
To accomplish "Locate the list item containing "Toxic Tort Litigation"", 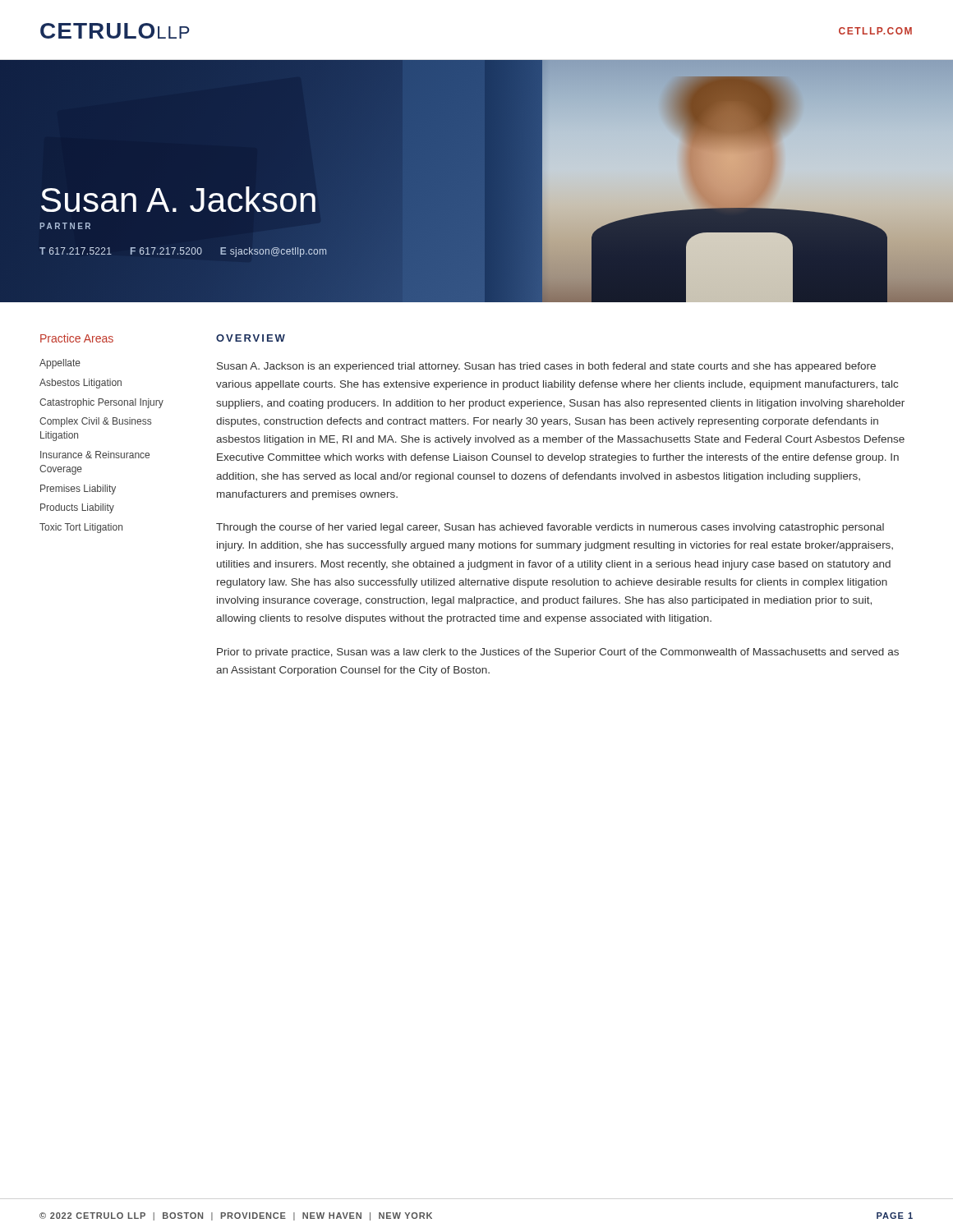I will (81, 527).
